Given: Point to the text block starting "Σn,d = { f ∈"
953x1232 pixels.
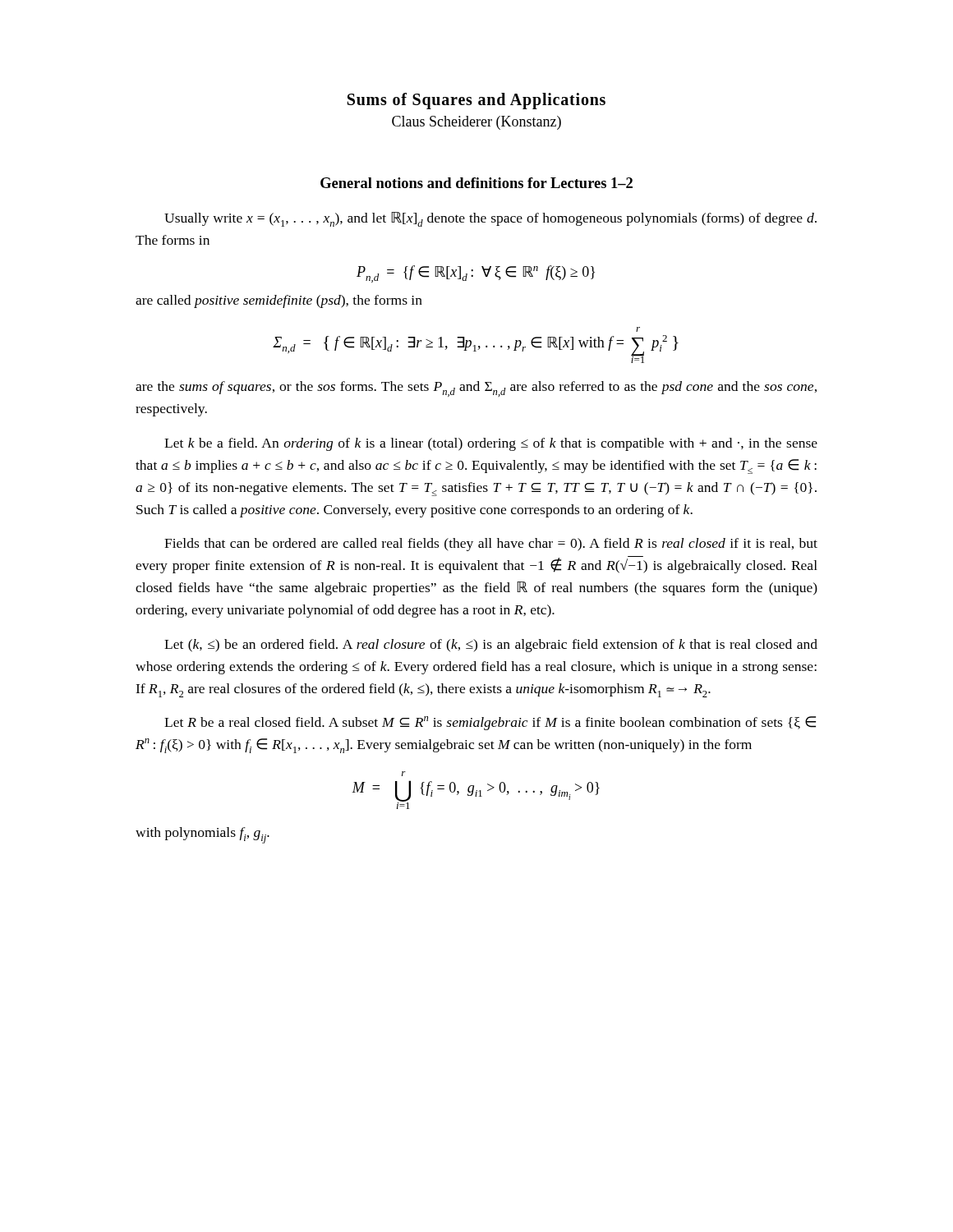Looking at the screenshot, I should click(476, 344).
